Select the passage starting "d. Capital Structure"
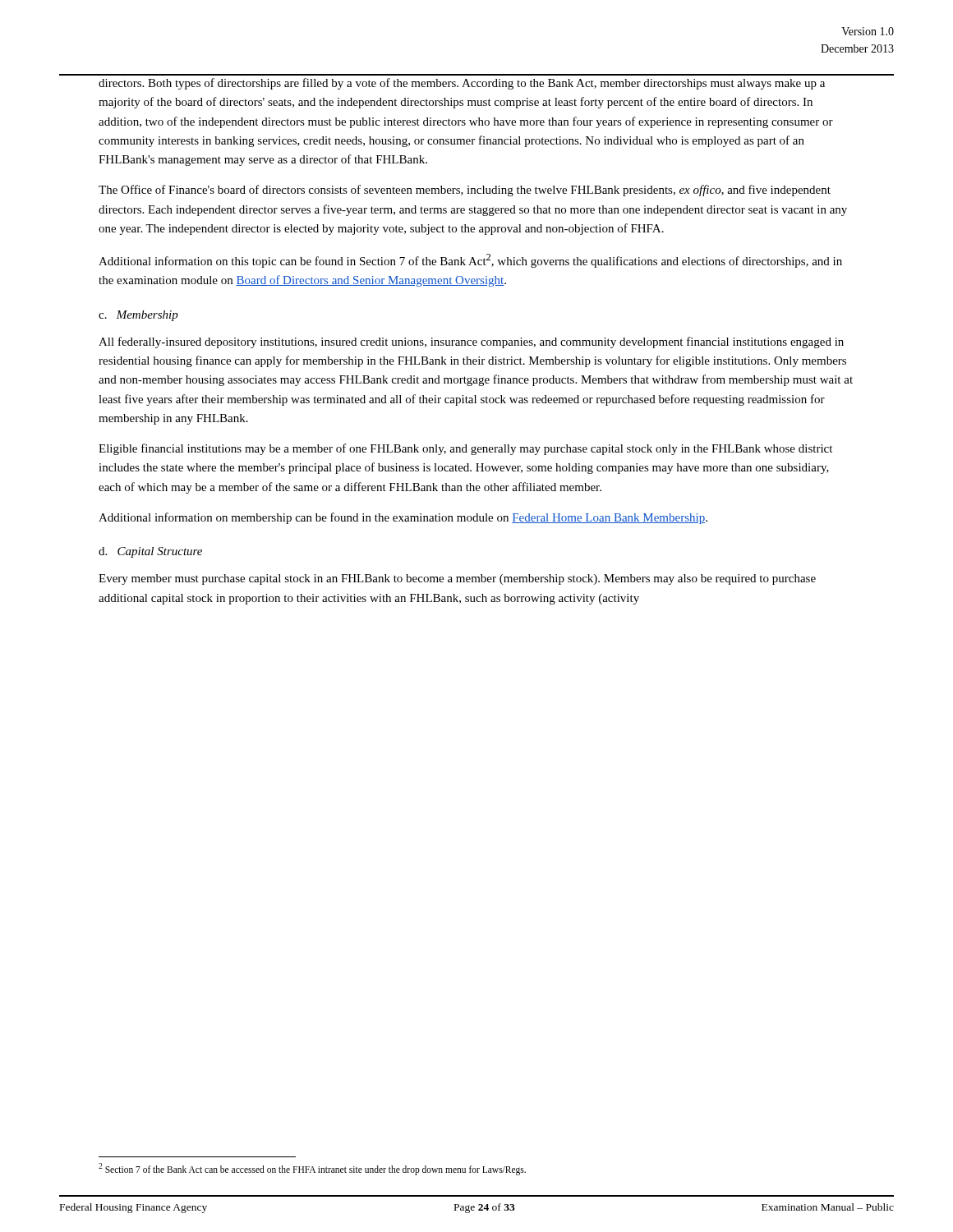 tap(151, 551)
